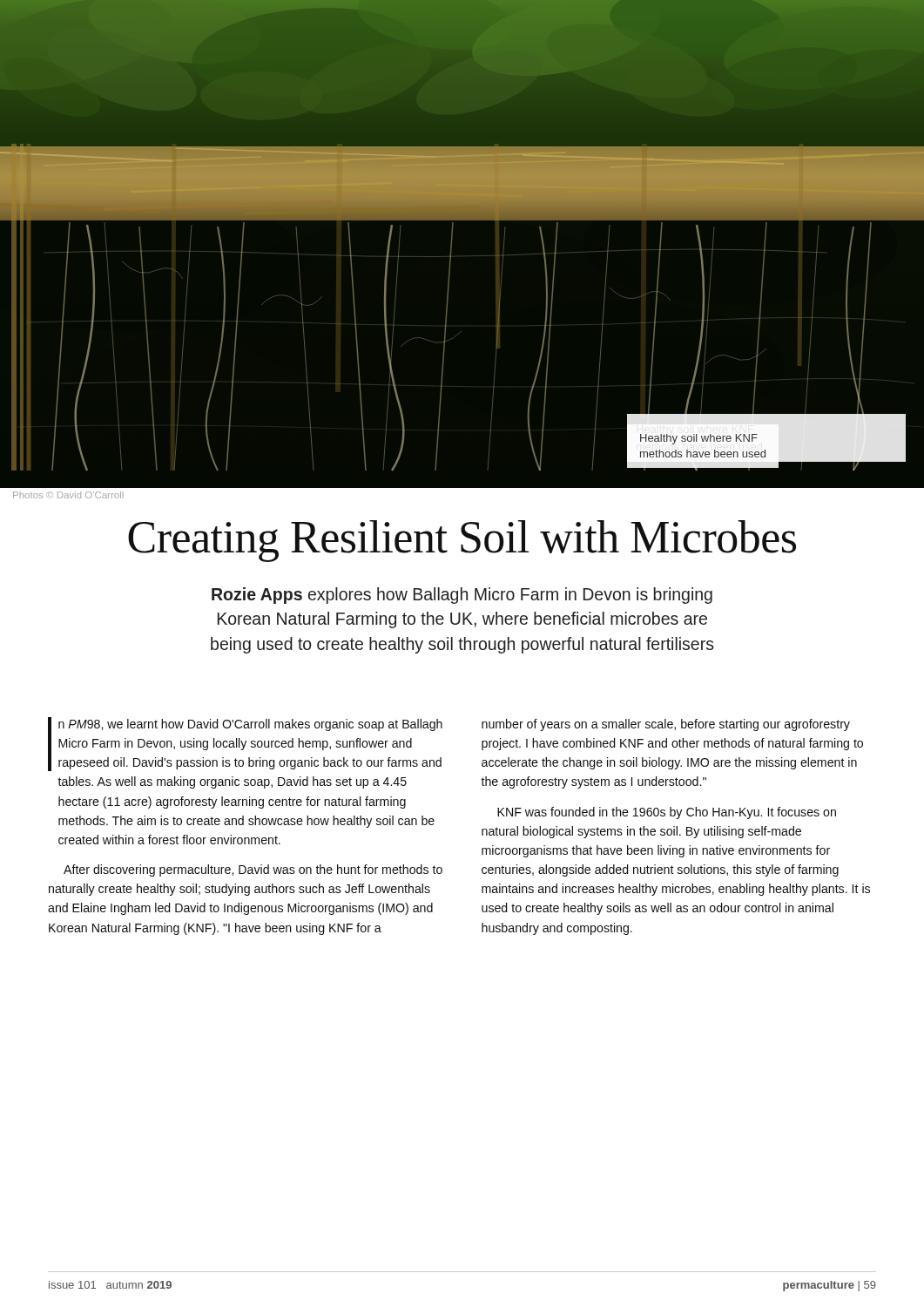Locate the text block that reads "number of years on a smaller scale,"

point(679,826)
